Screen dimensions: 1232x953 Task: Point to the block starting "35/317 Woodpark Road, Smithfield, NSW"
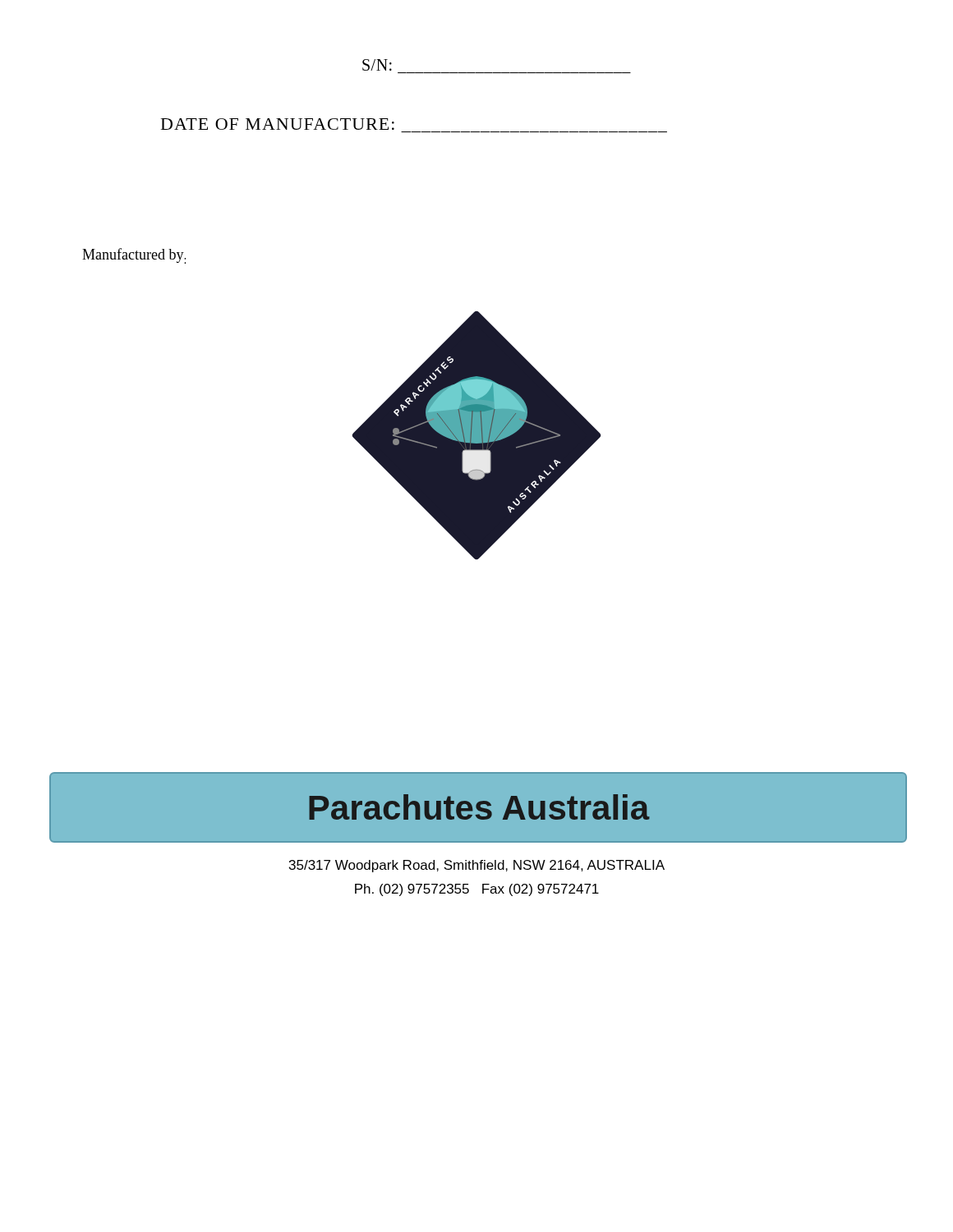(476, 877)
